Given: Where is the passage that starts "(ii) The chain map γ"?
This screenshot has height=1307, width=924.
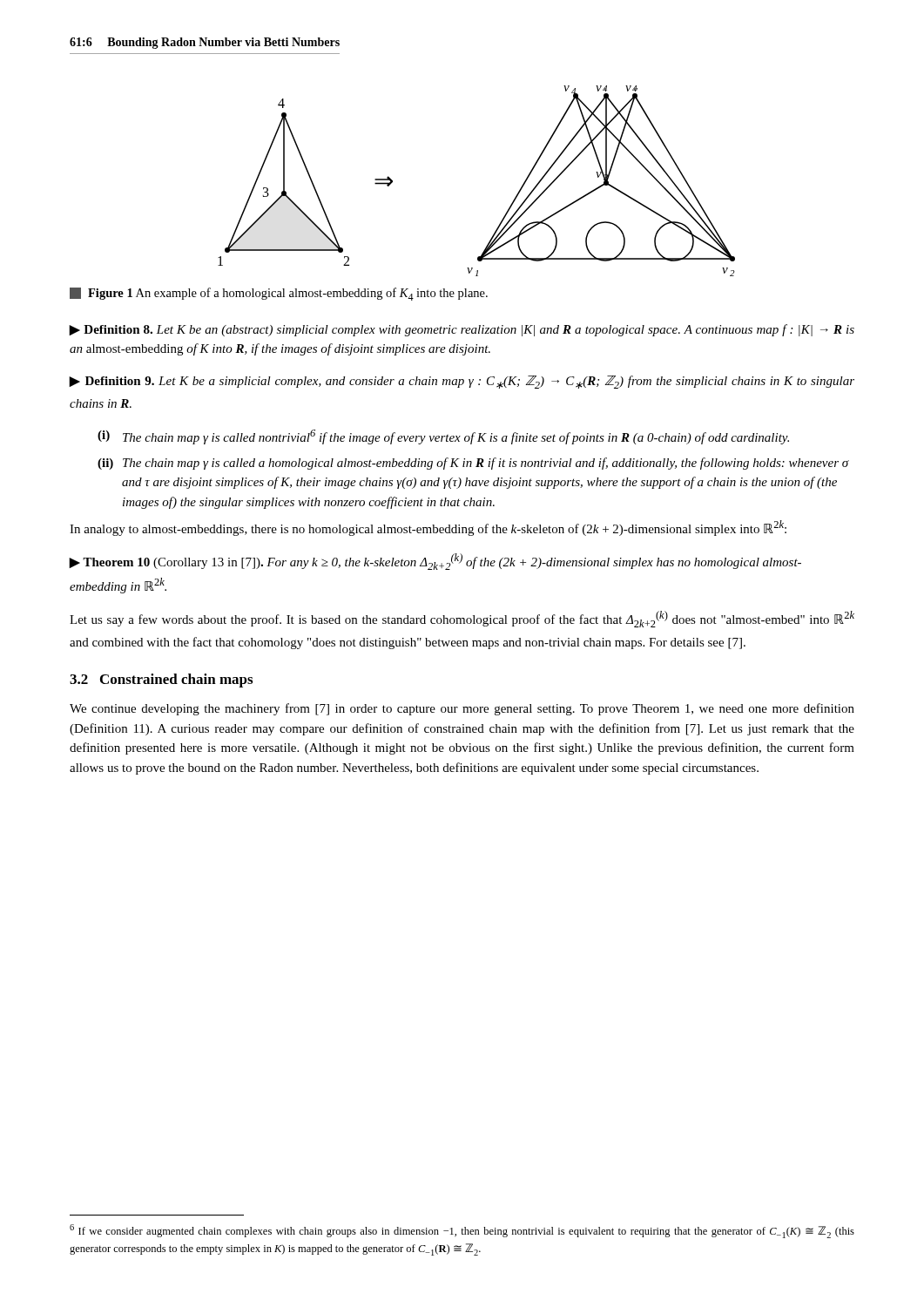Looking at the screenshot, I should click(476, 482).
